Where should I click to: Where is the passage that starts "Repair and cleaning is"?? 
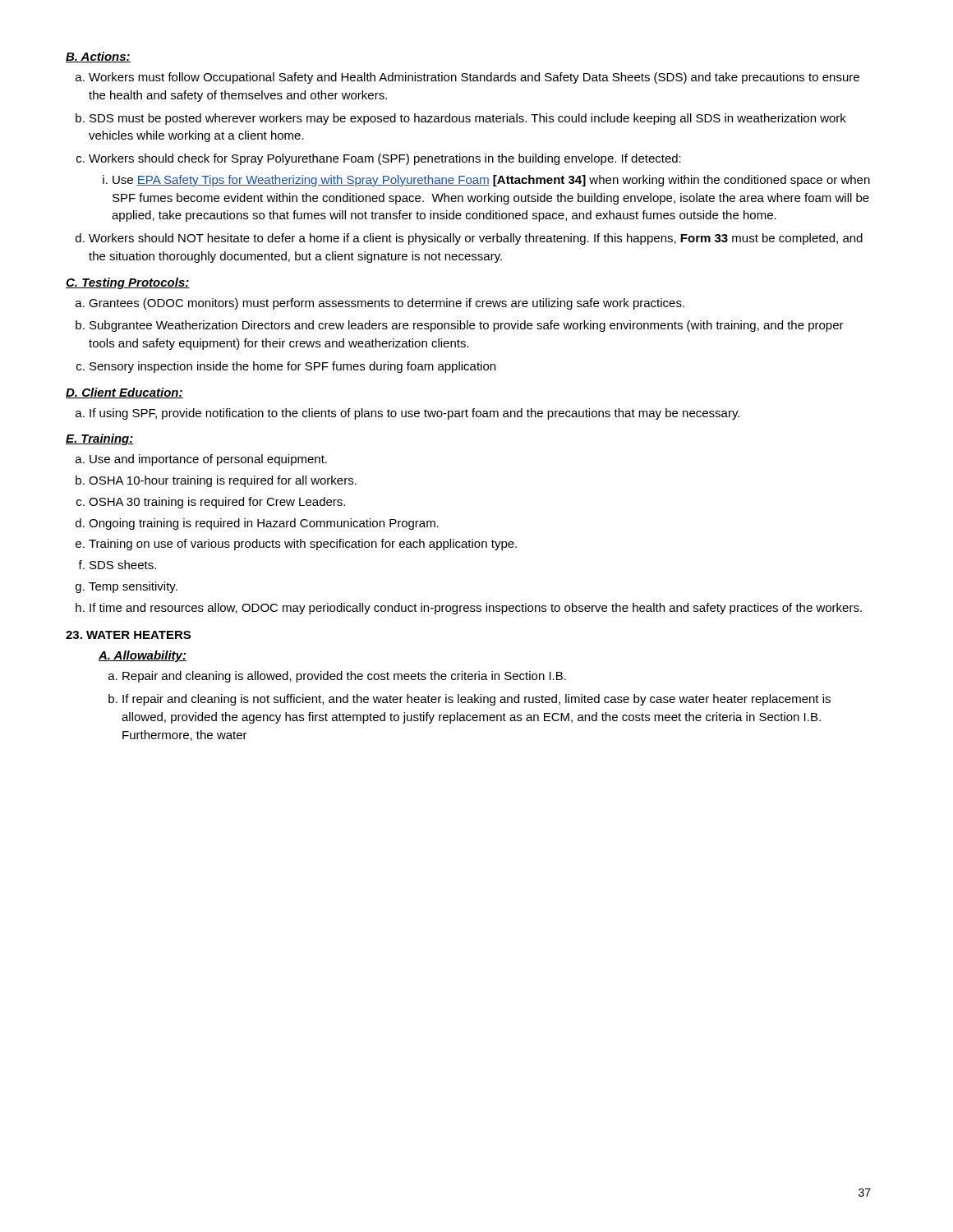pos(485,705)
